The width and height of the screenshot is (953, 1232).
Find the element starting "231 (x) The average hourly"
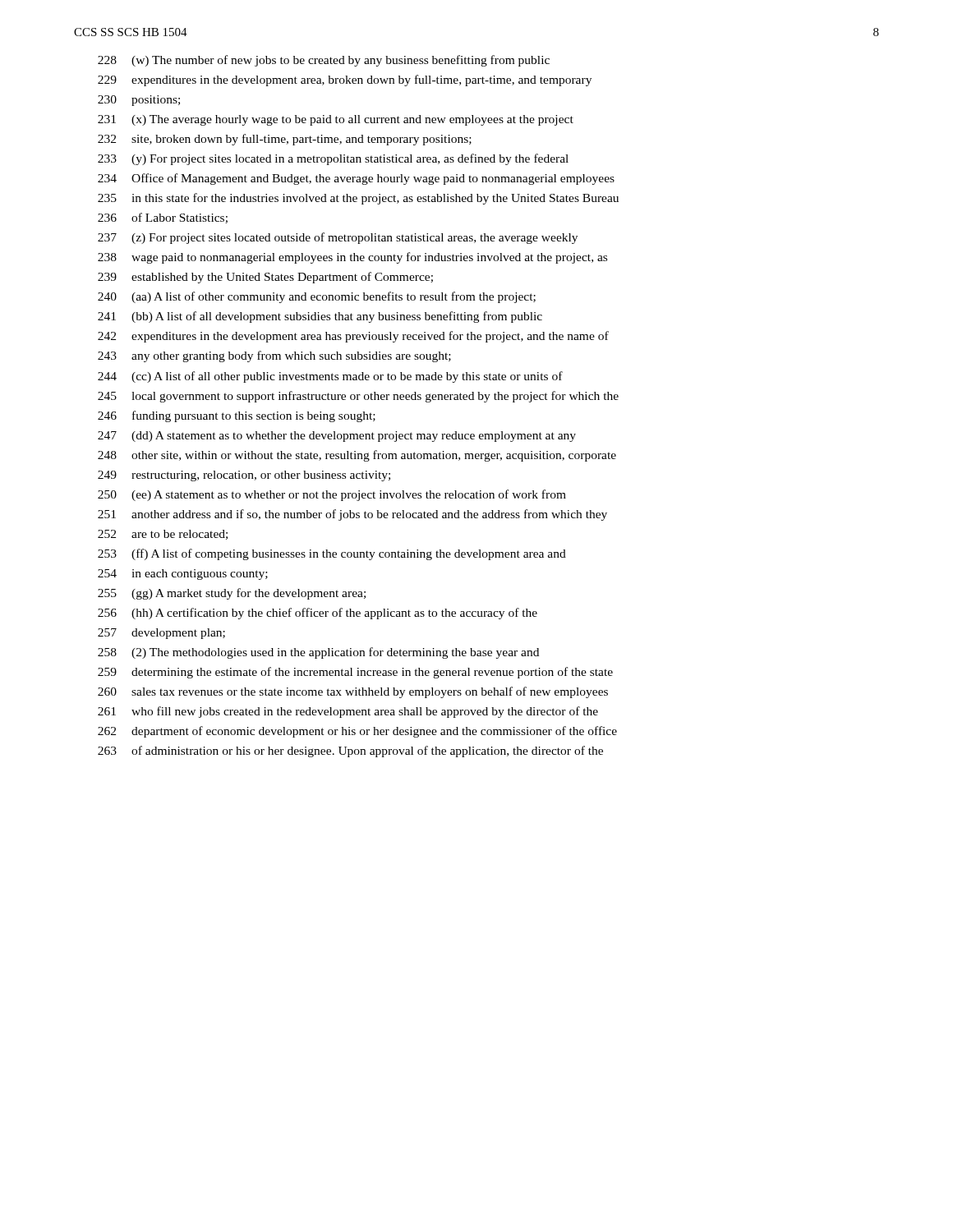(x=476, y=129)
